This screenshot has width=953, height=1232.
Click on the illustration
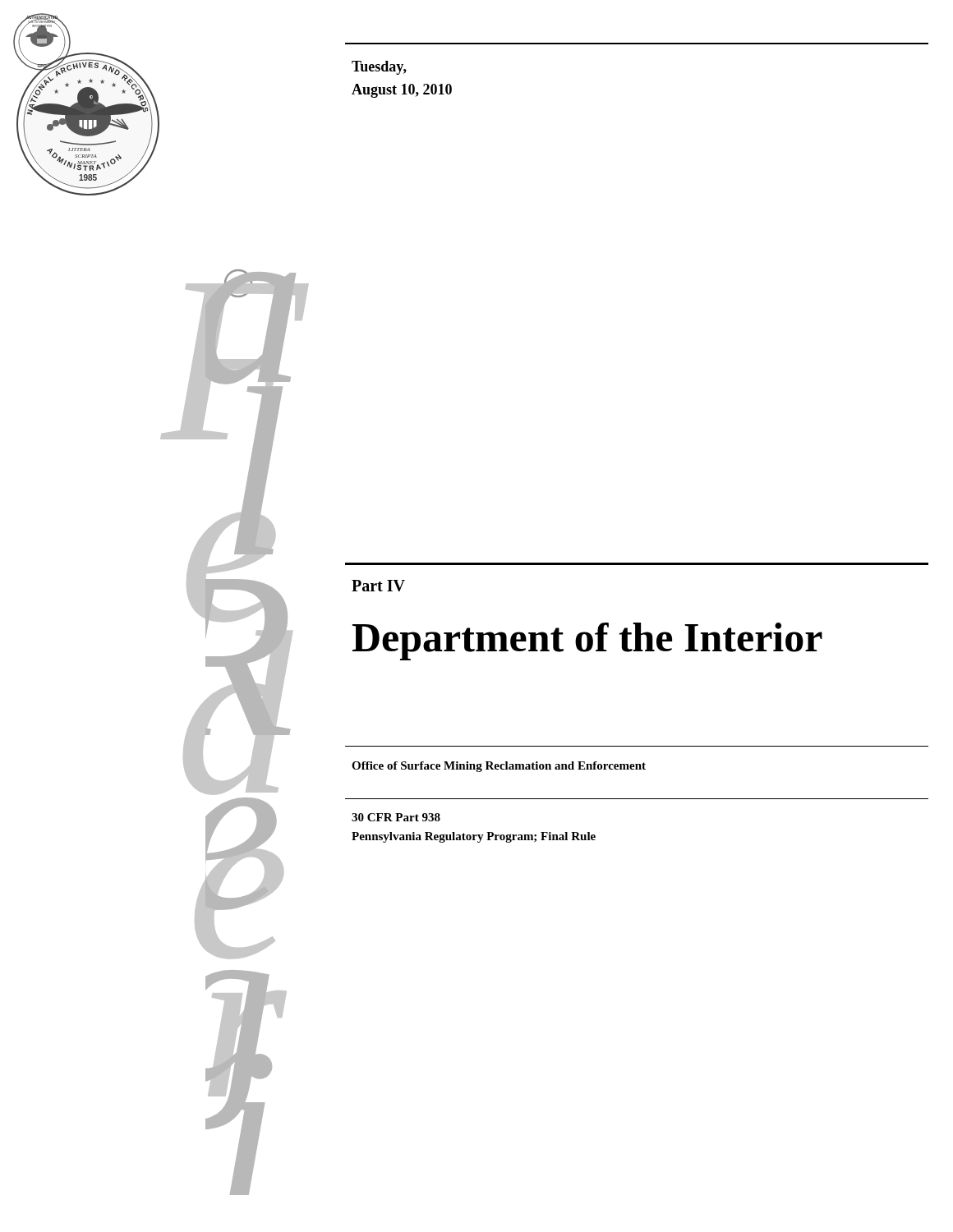(x=238, y=571)
